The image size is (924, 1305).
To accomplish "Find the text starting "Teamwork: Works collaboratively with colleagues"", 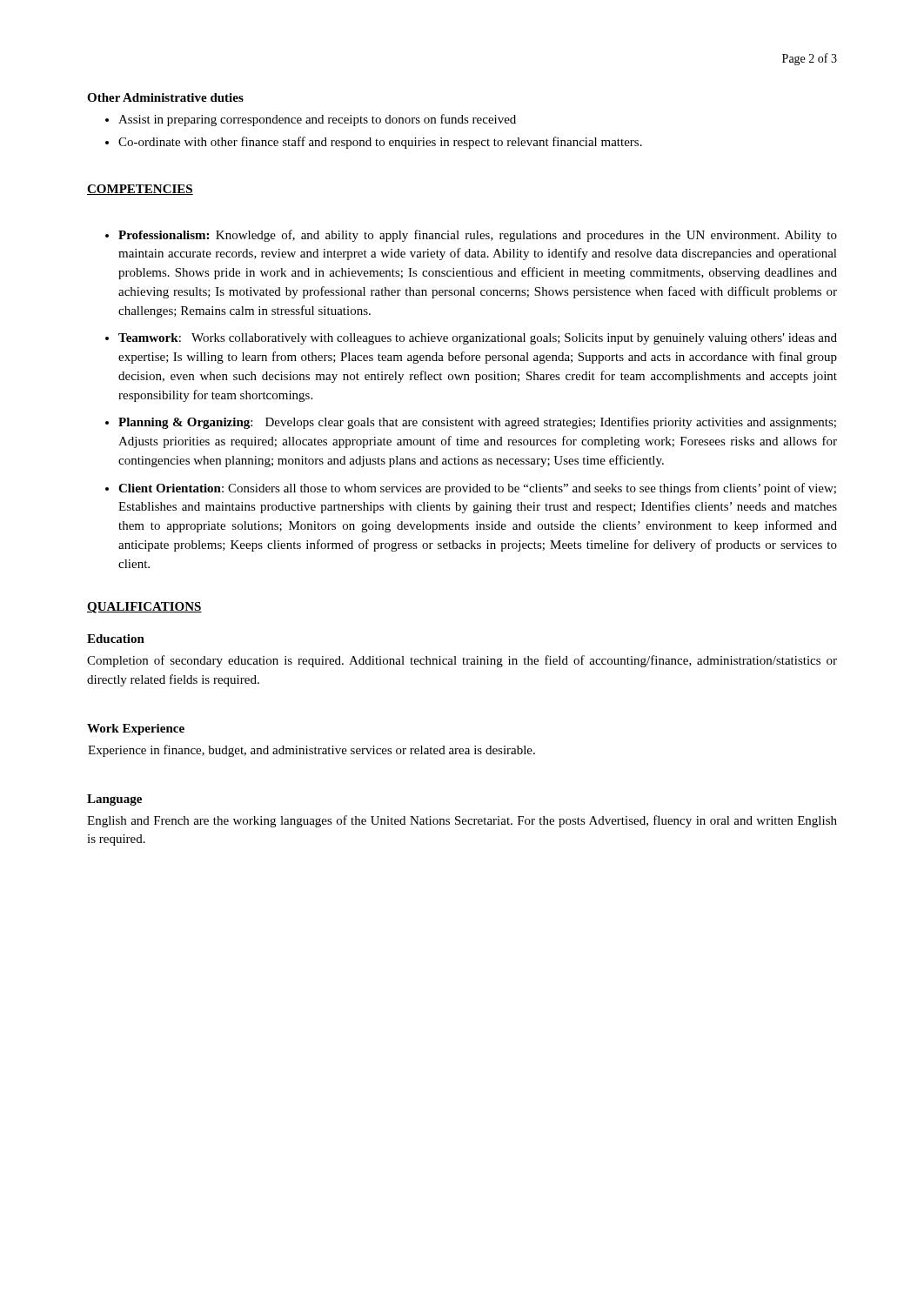I will [x=478, y=366].
